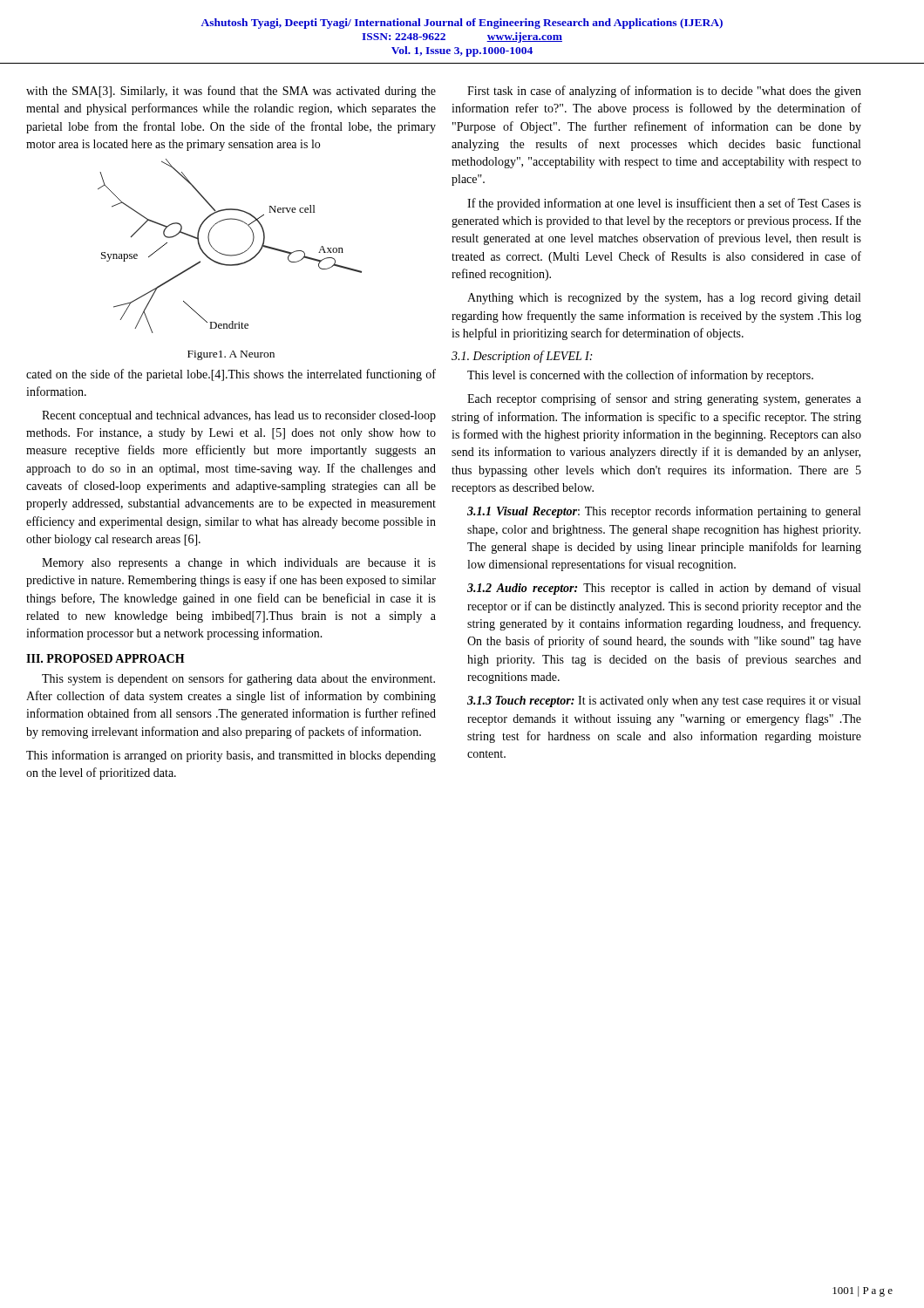Click on the text block starting "Recent conceptual and technical advances, has lead us"
Screen dimensions: 1308x924
pos(231,478)
